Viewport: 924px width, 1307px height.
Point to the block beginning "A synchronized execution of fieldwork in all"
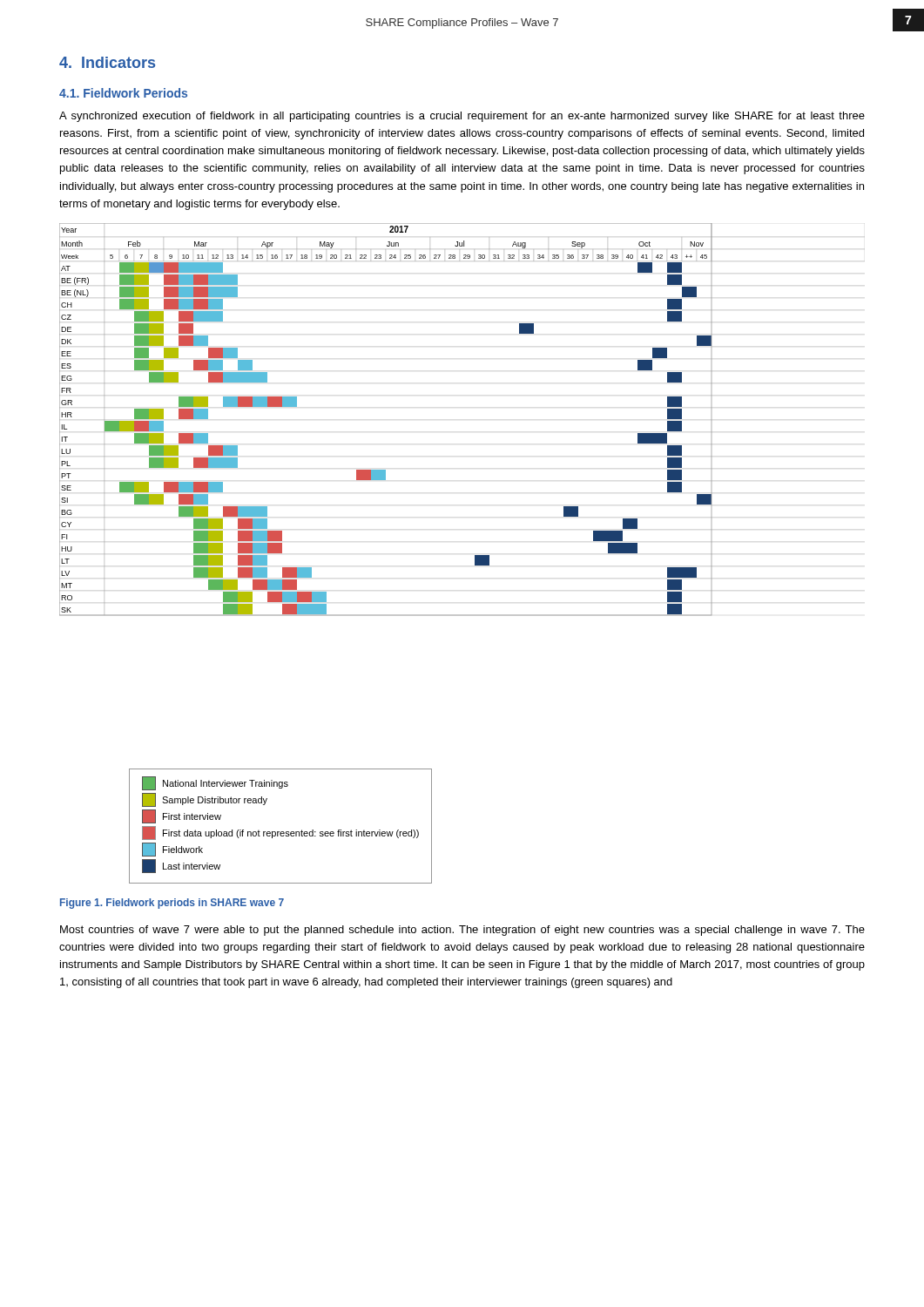click(462, 160)
